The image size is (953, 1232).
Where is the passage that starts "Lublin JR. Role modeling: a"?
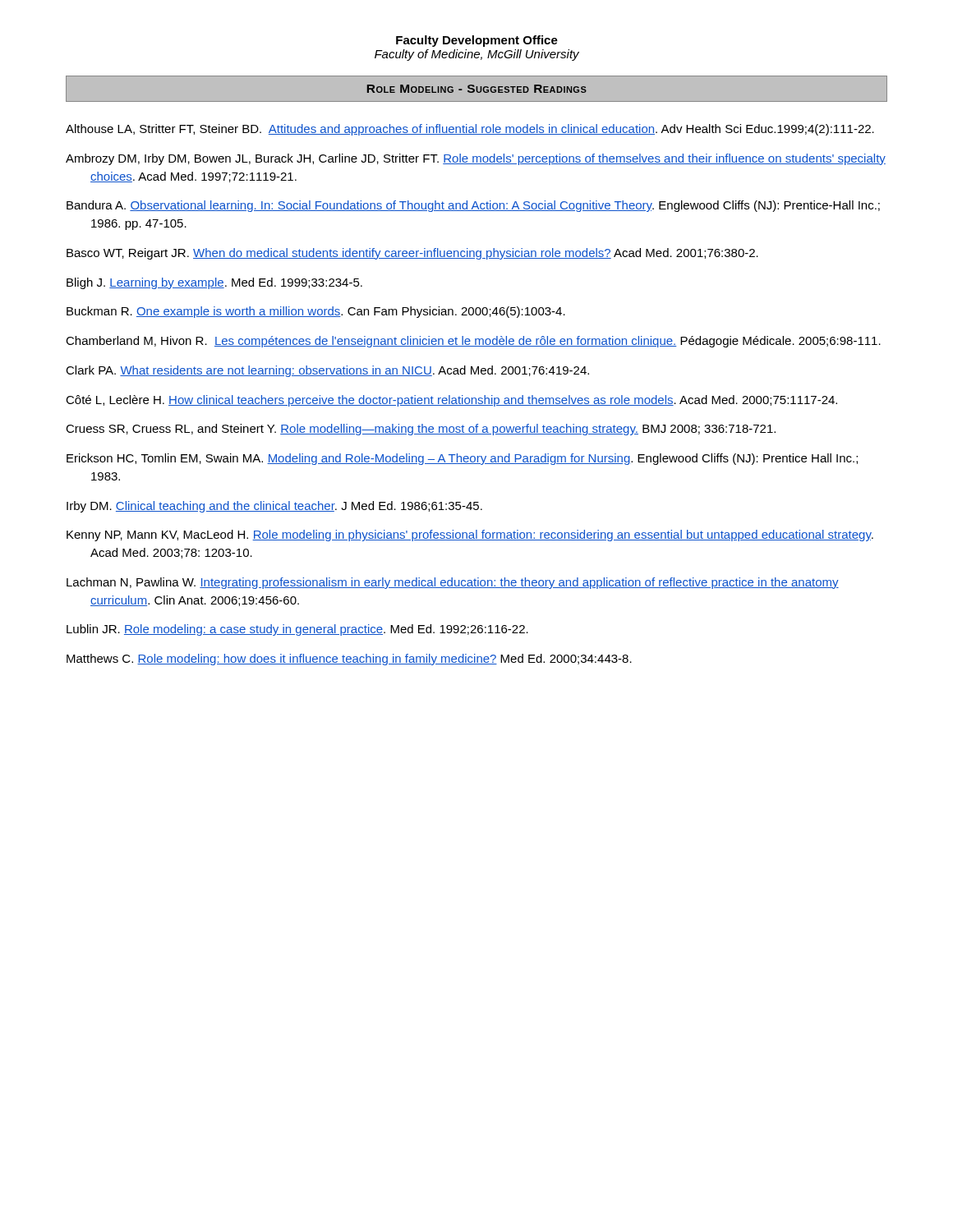(x=297, y=629)
